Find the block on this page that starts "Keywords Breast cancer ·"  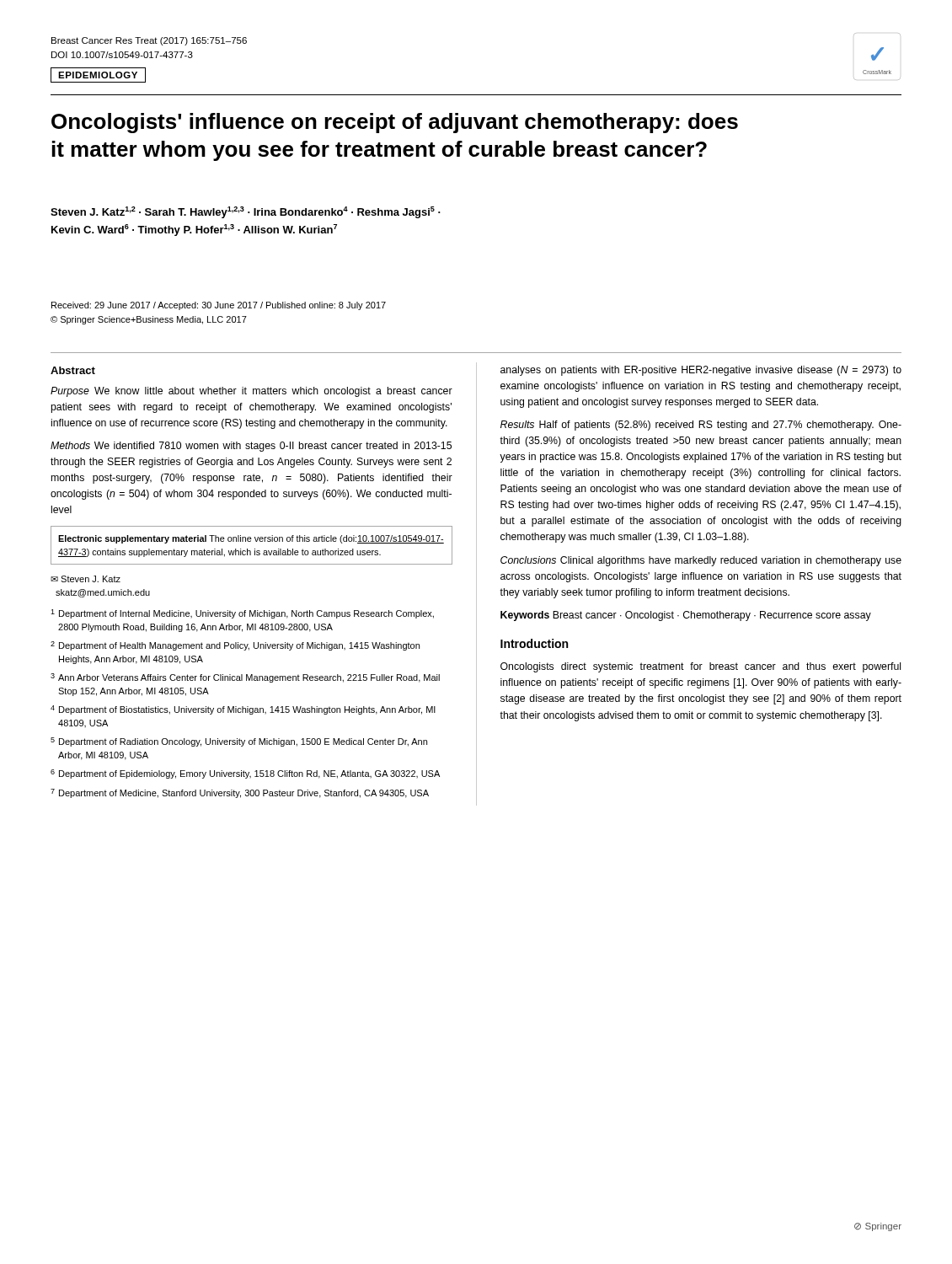pyautogui.click(x=685, y=615)
